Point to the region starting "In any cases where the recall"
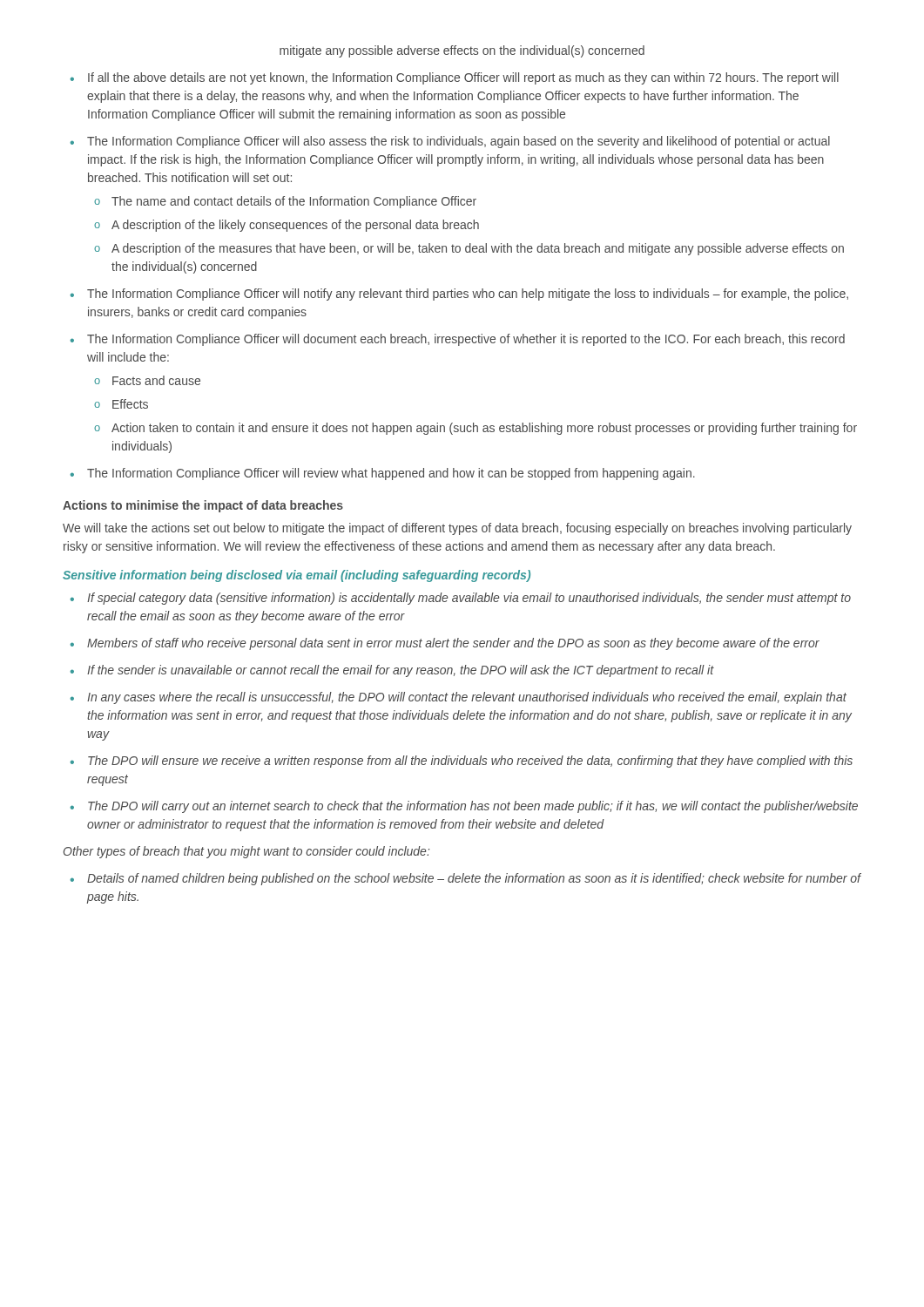The width and height of the screenshot is (924, 1307). 469,715
